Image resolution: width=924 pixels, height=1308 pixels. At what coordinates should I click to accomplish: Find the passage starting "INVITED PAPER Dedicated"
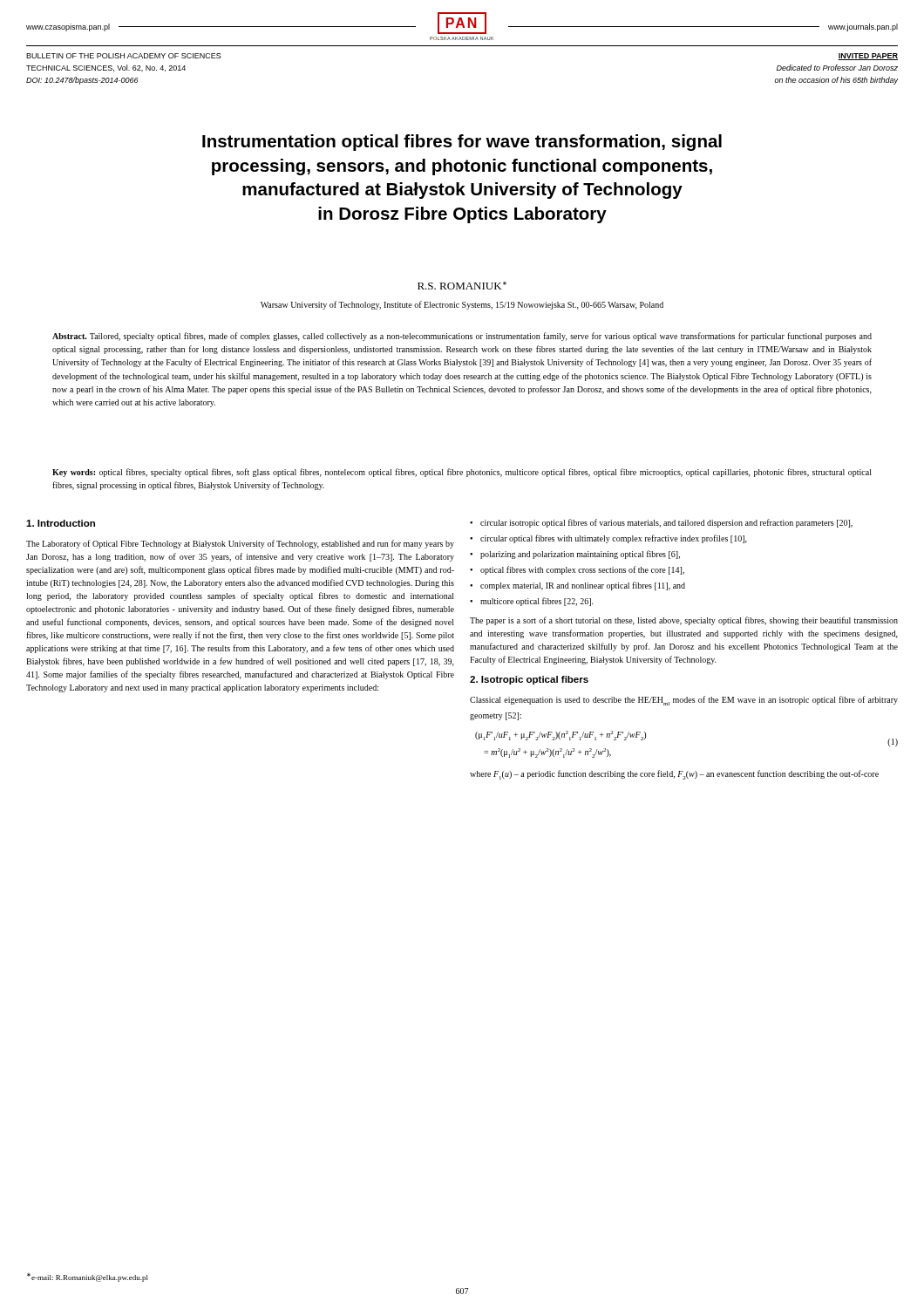point(836,68)
